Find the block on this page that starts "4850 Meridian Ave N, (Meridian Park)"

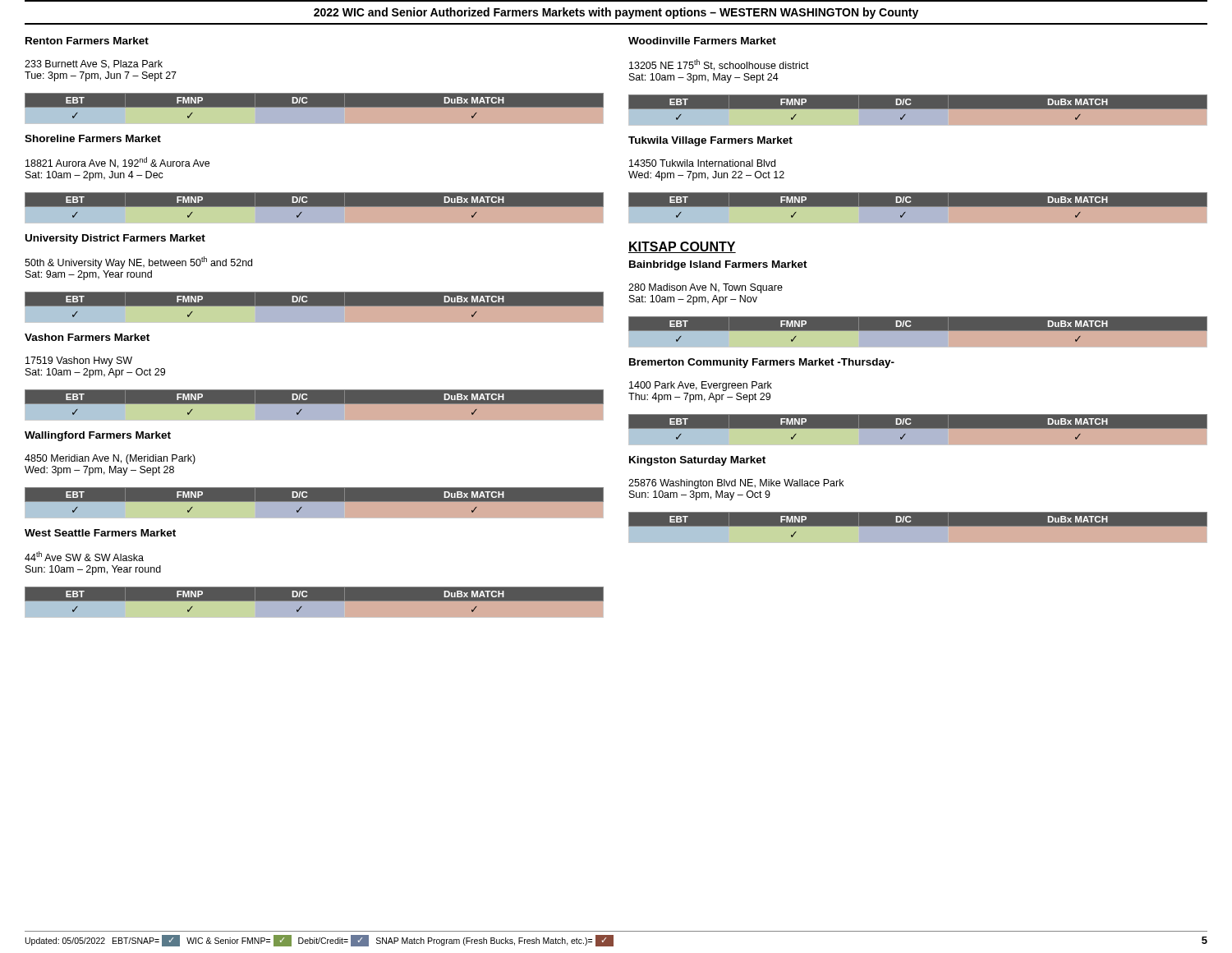(x=110, y=459)
